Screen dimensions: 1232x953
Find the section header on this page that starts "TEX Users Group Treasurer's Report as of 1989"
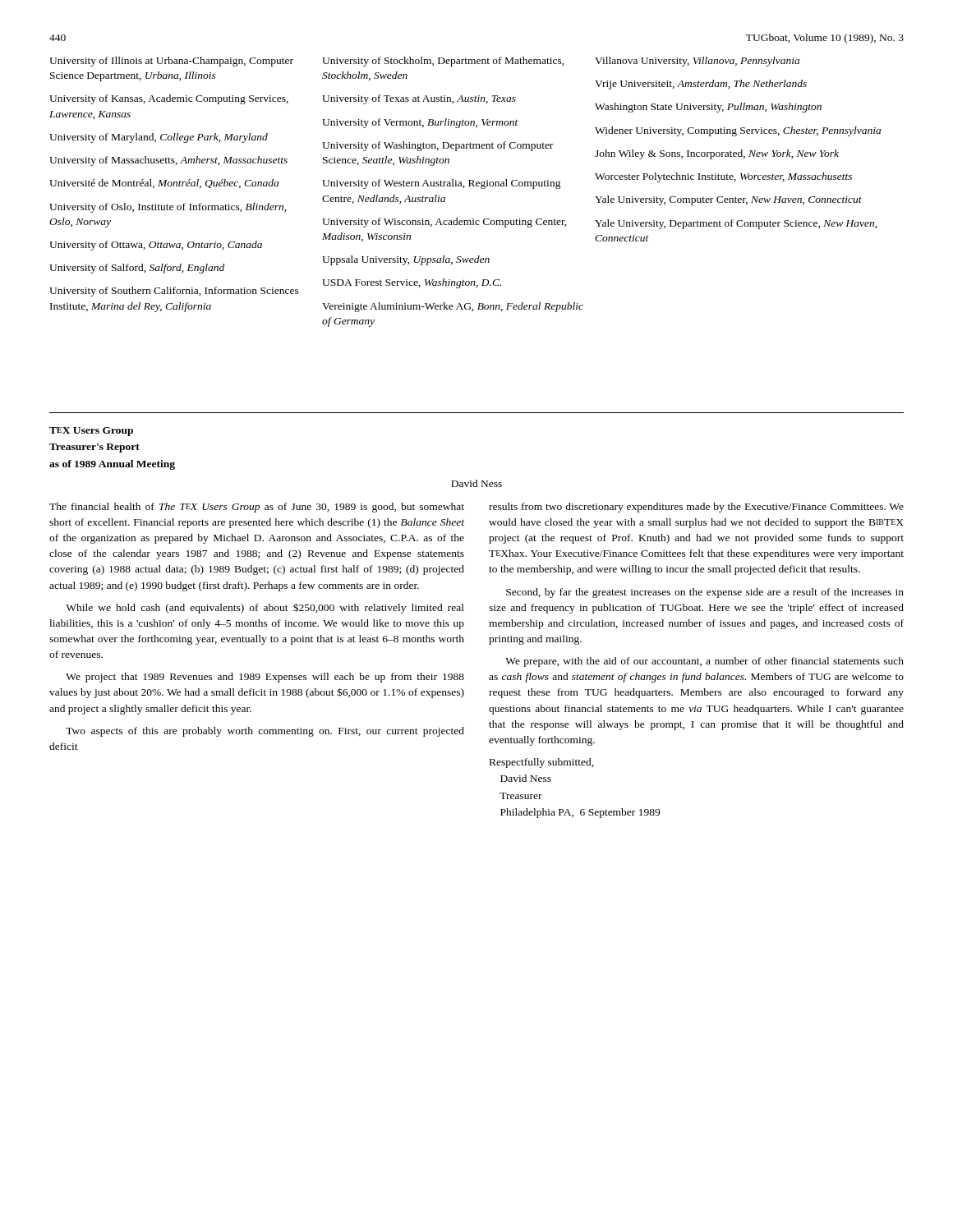coord(91,432)
